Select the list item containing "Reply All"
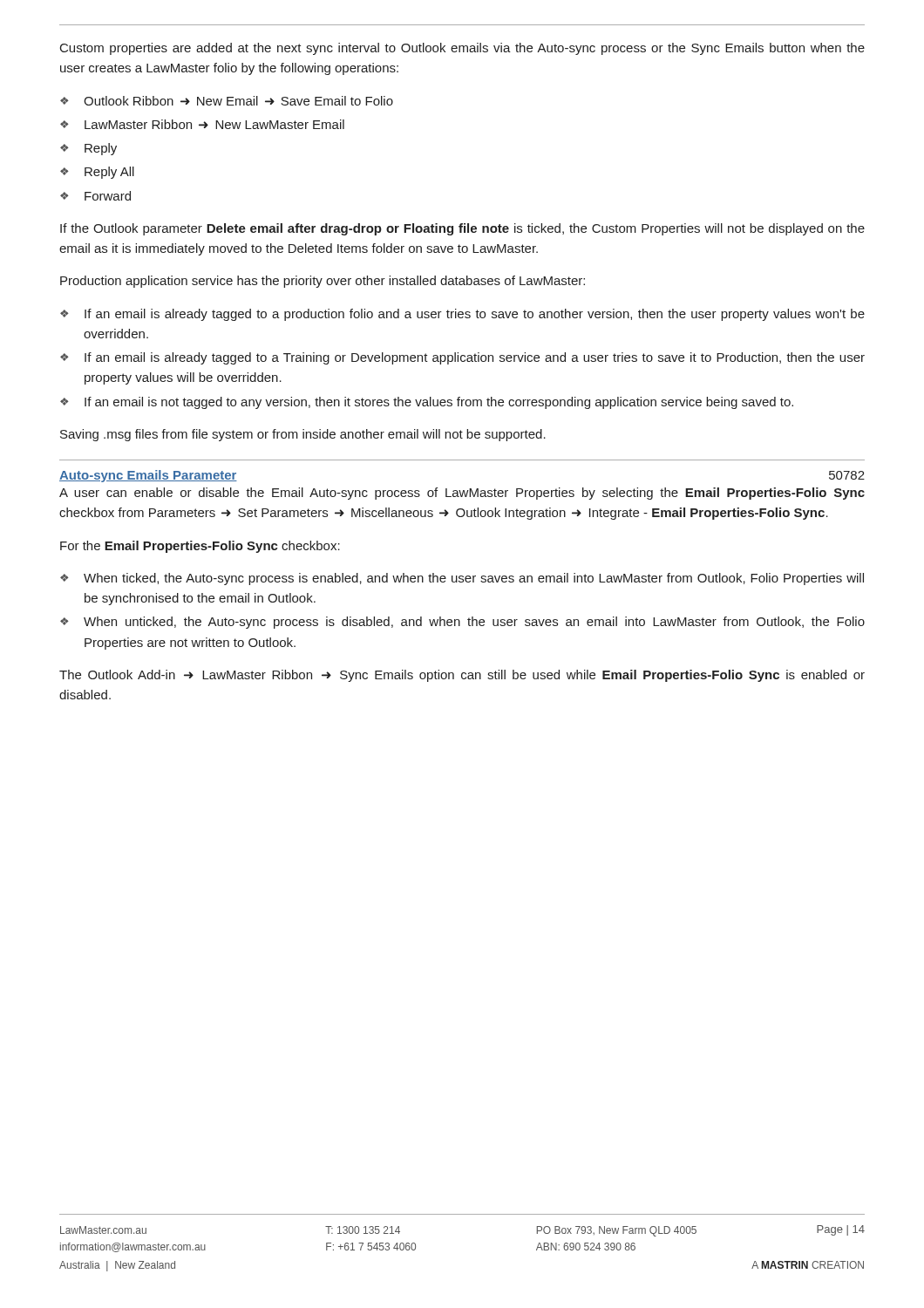 tap(109, 172)
